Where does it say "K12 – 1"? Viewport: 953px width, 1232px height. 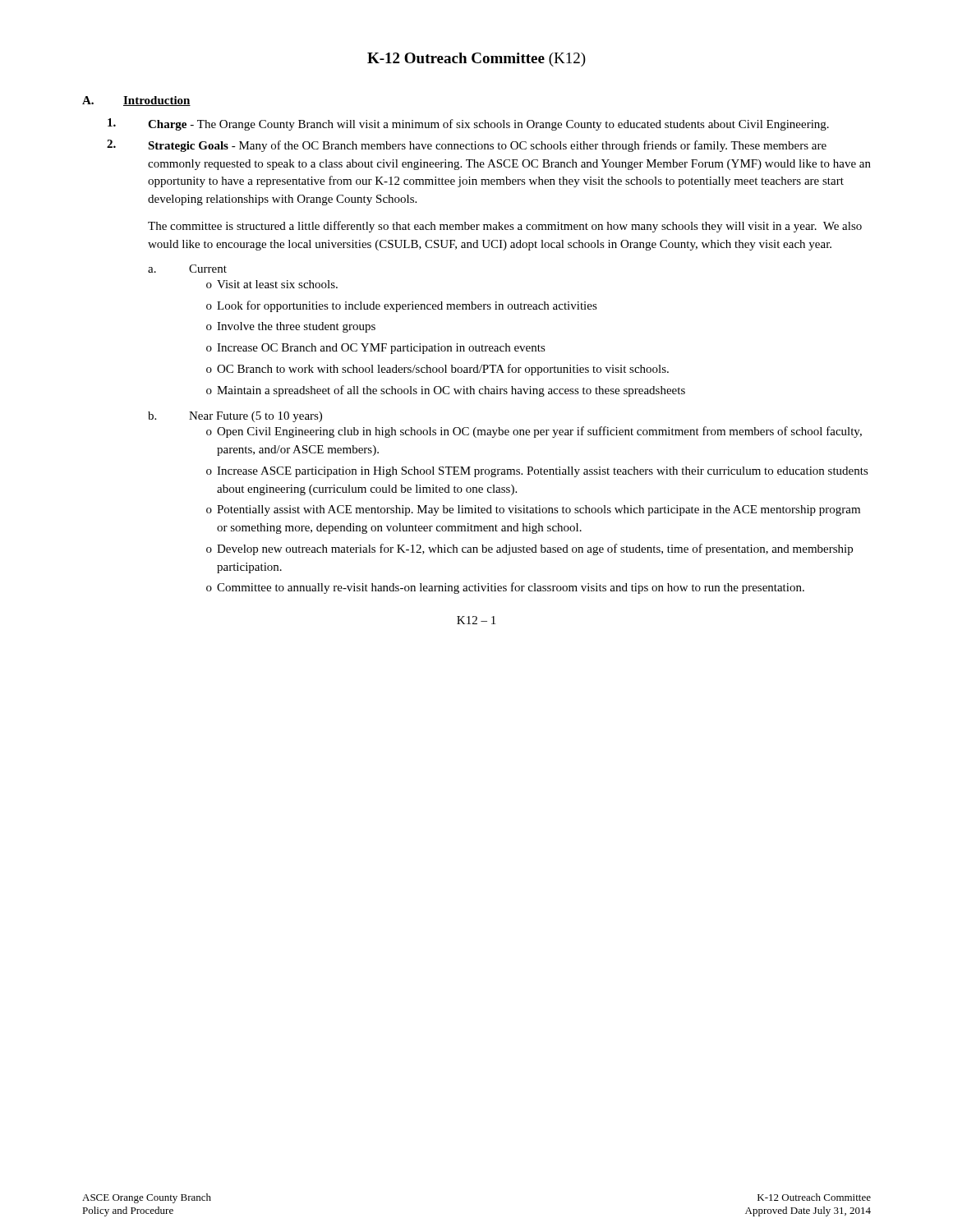476,620
